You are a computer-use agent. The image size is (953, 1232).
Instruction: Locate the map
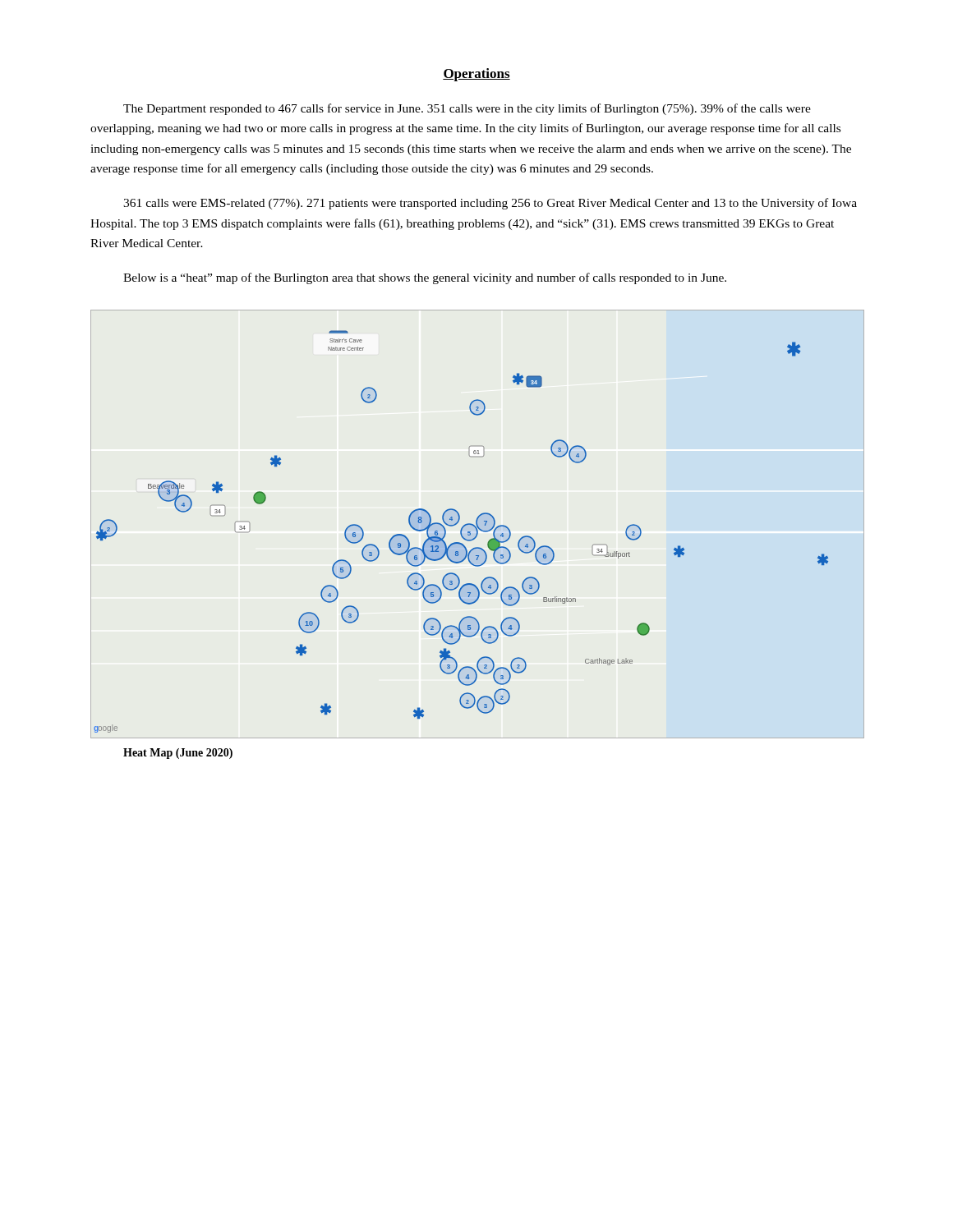pos(476,524)
